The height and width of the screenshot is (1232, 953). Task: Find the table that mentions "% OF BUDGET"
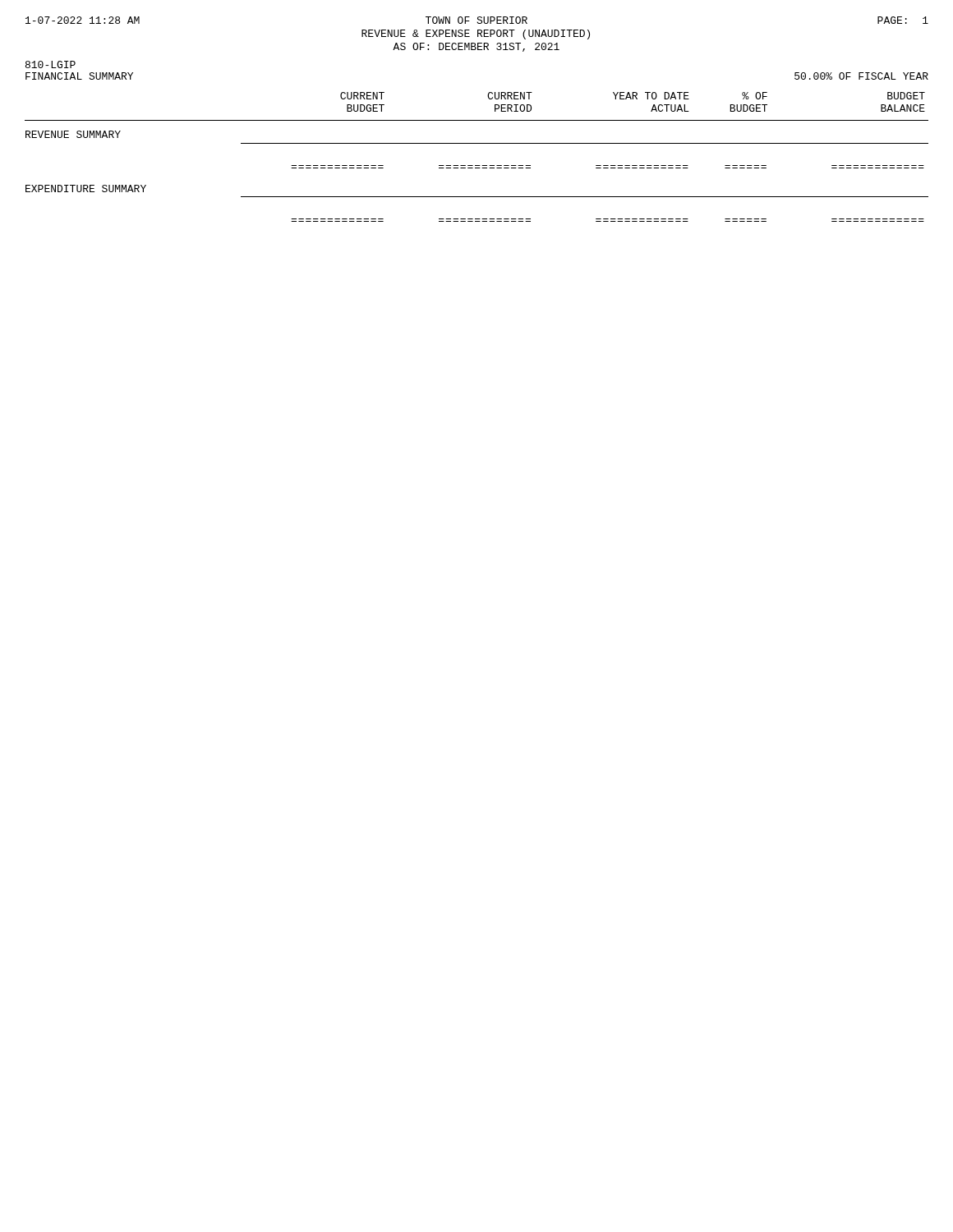(x=476, y=158)
